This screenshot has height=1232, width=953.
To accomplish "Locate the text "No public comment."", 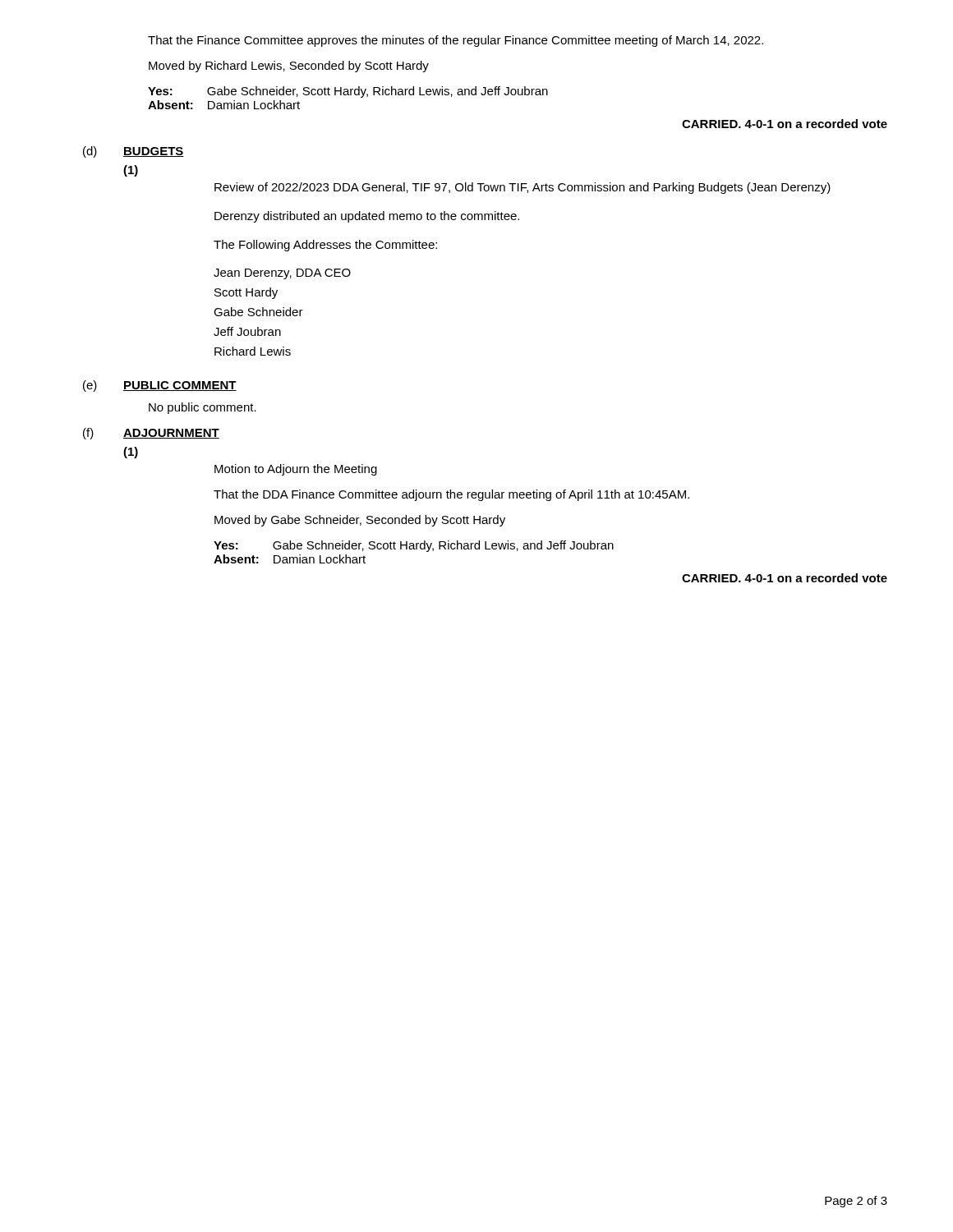I will pos(202,407).
